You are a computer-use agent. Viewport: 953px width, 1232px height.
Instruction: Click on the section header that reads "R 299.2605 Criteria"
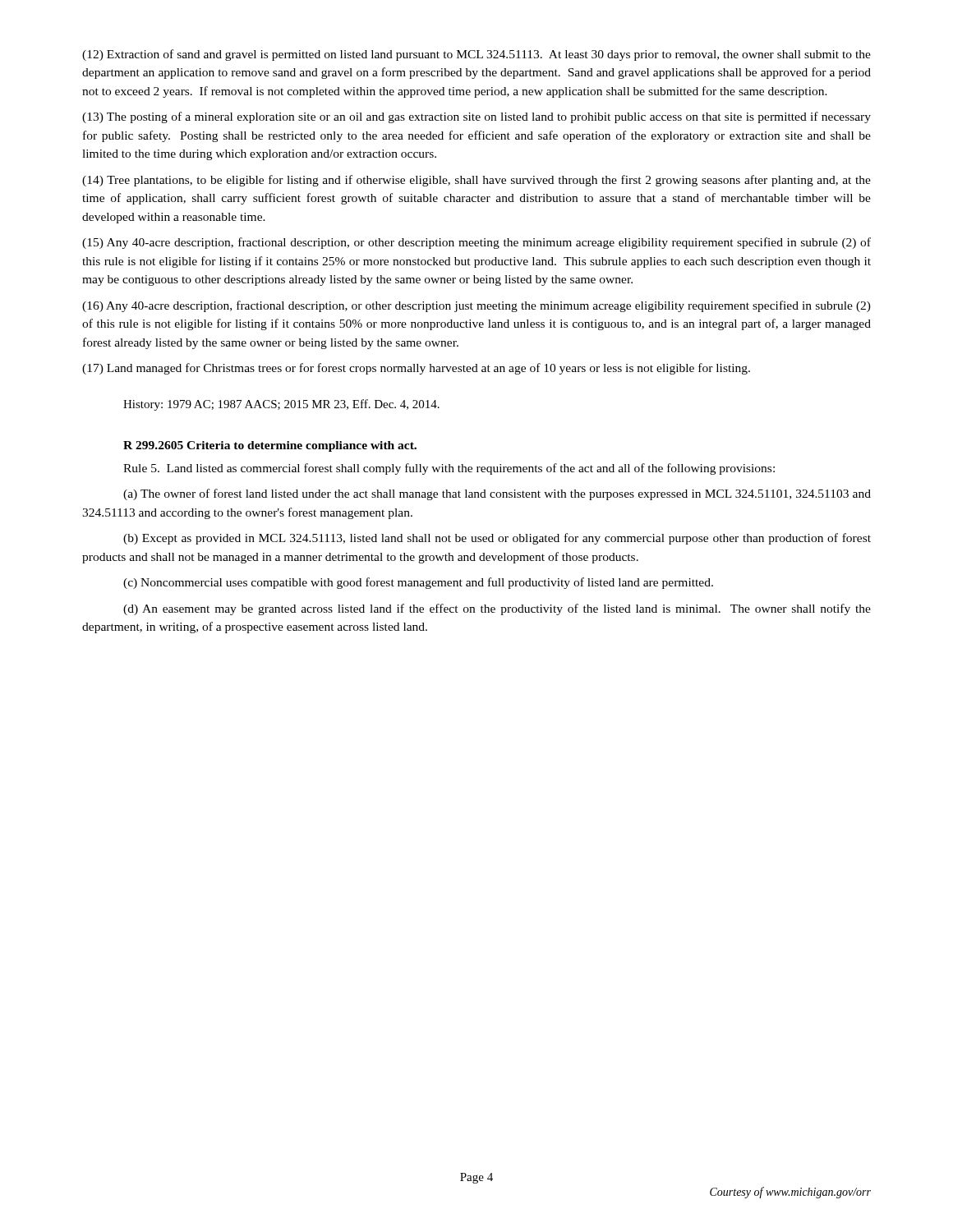[270, 446]
